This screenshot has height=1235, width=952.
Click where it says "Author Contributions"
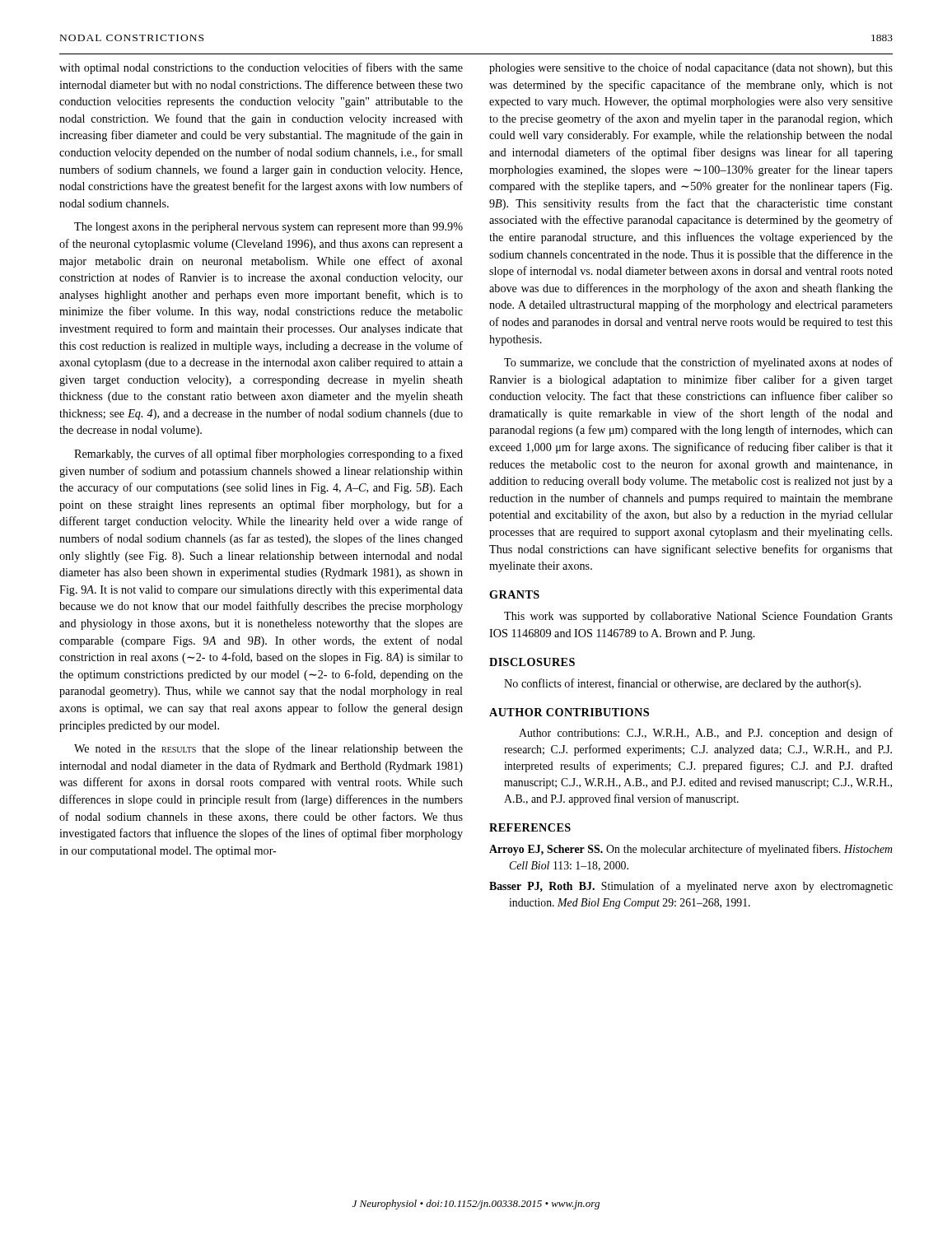[x=569, y=712]
